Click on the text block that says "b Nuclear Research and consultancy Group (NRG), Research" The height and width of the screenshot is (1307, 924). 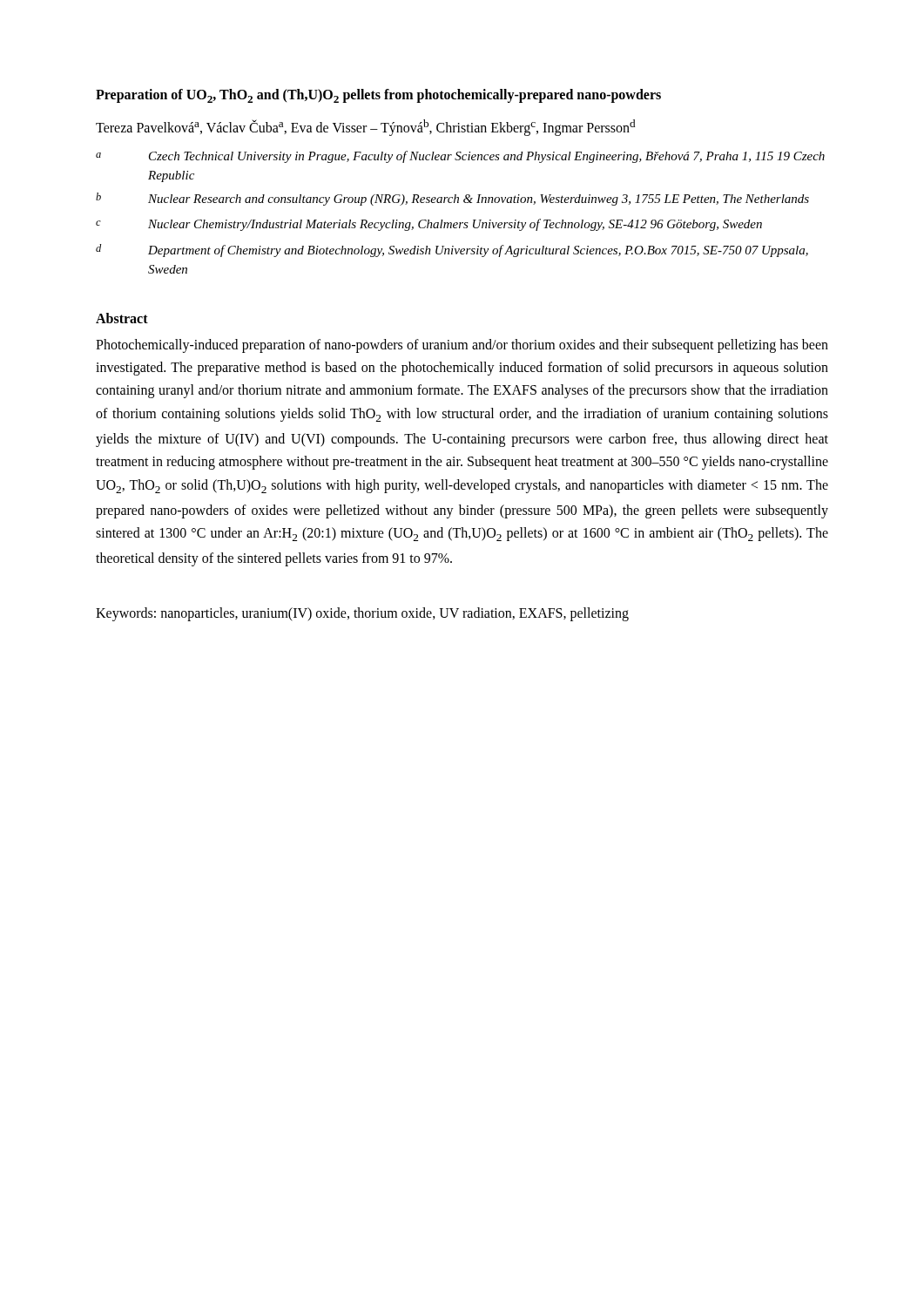[453, 200]
